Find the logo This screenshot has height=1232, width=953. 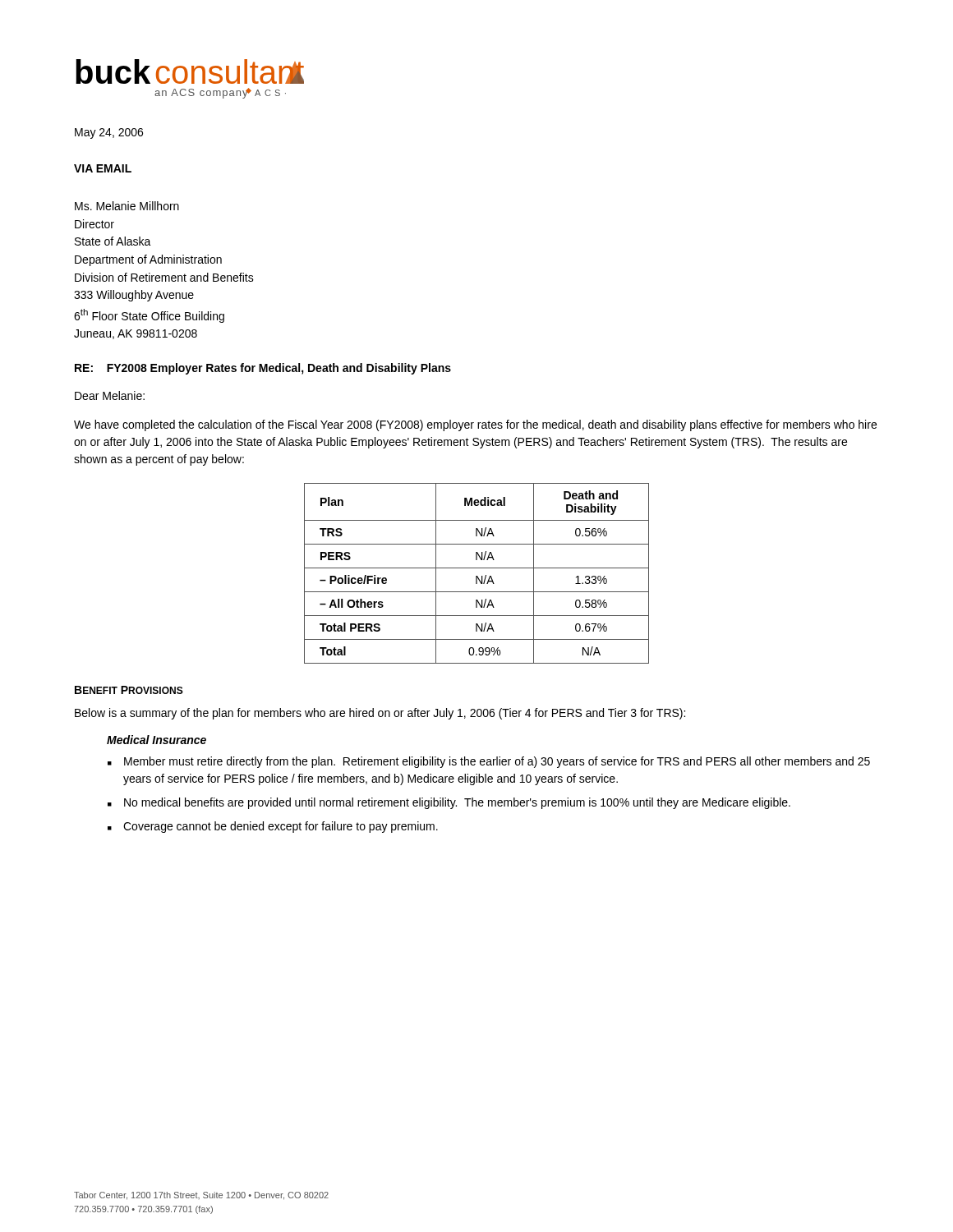(476, 76)
